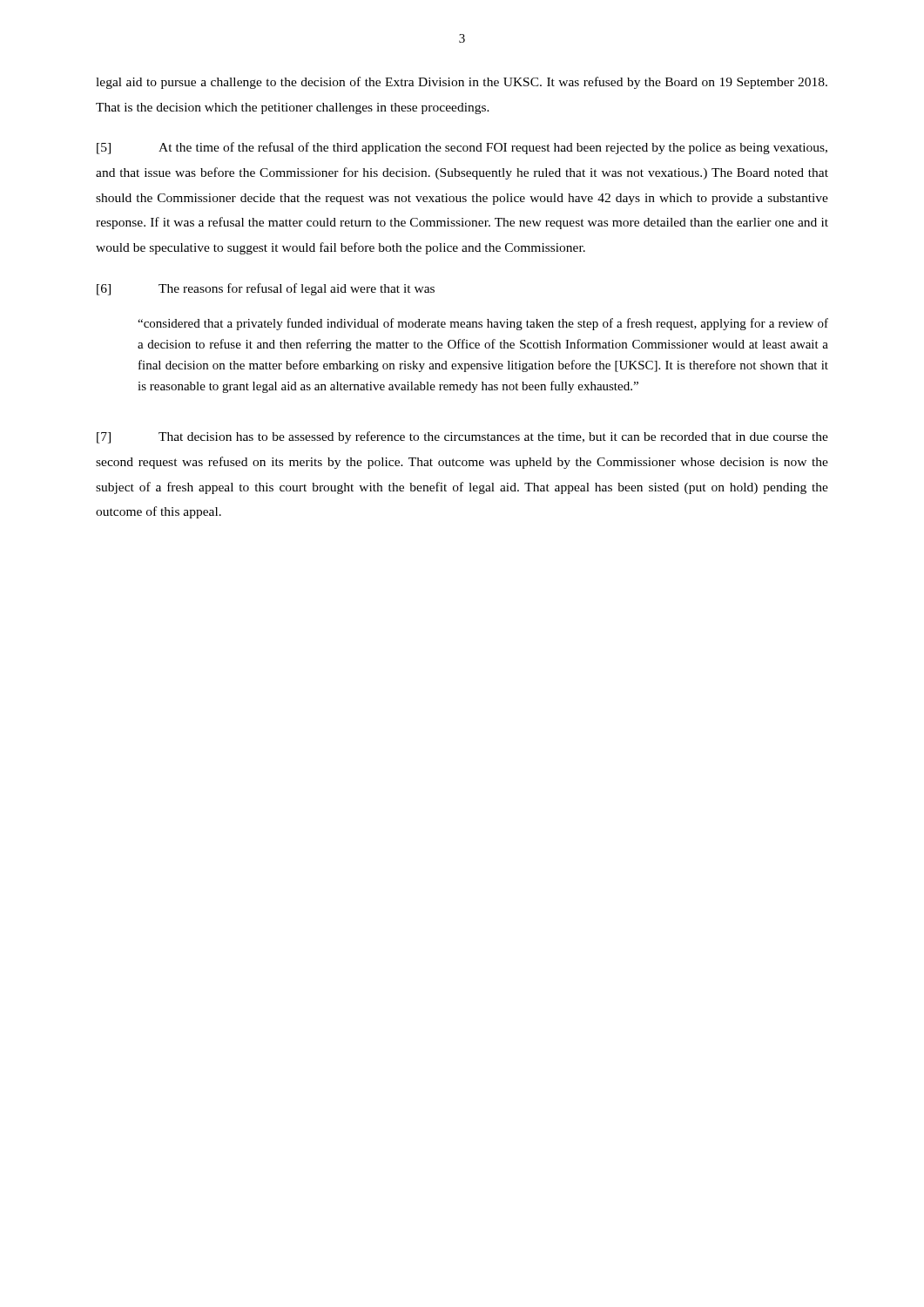924x1307 pixels.
Task: Find the text block that reads "legal aid to pursue a challenge to"
Action: 462,94
